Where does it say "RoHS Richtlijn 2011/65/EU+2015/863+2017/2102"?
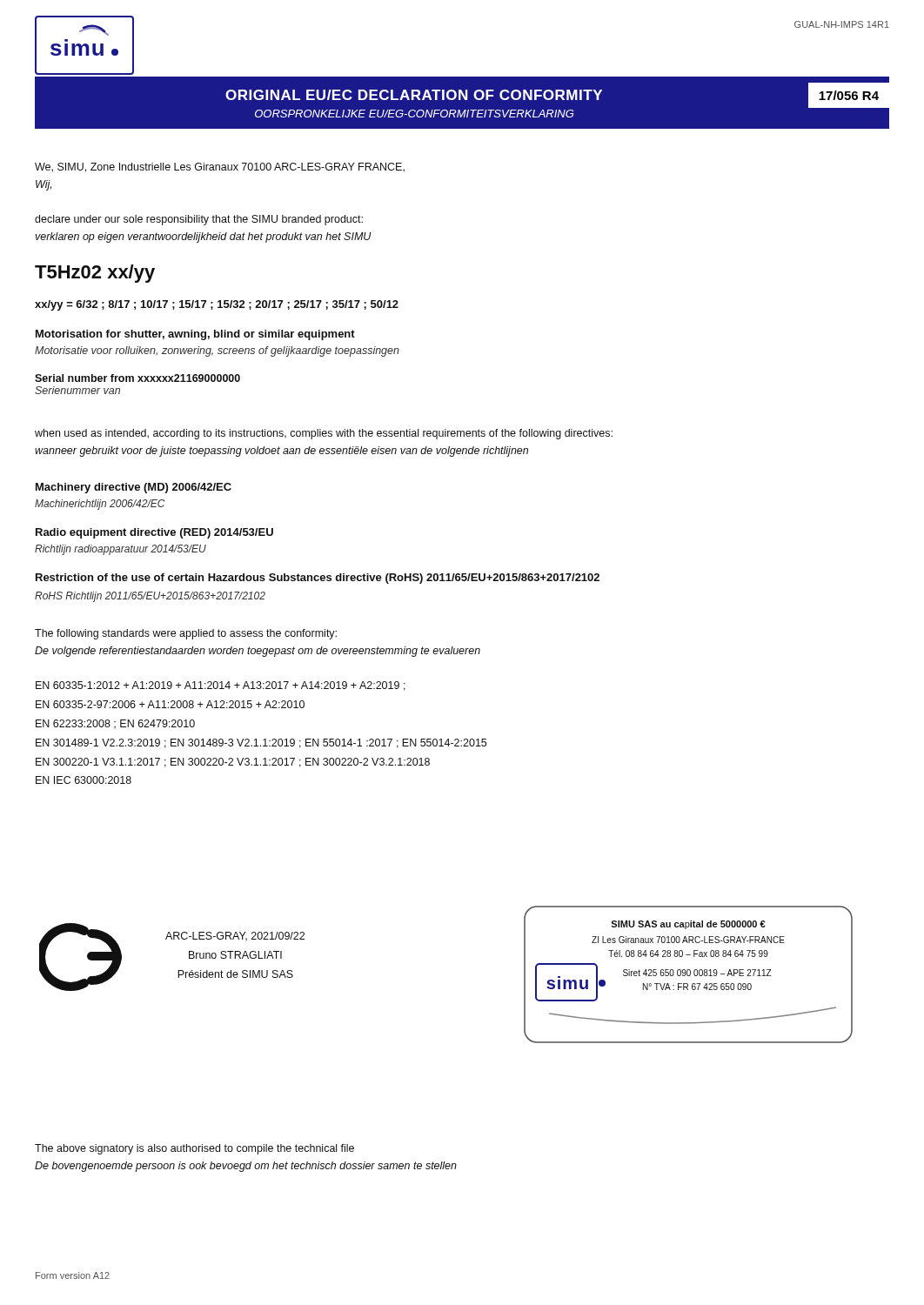The image size is (924, 1305). [150, 596]
